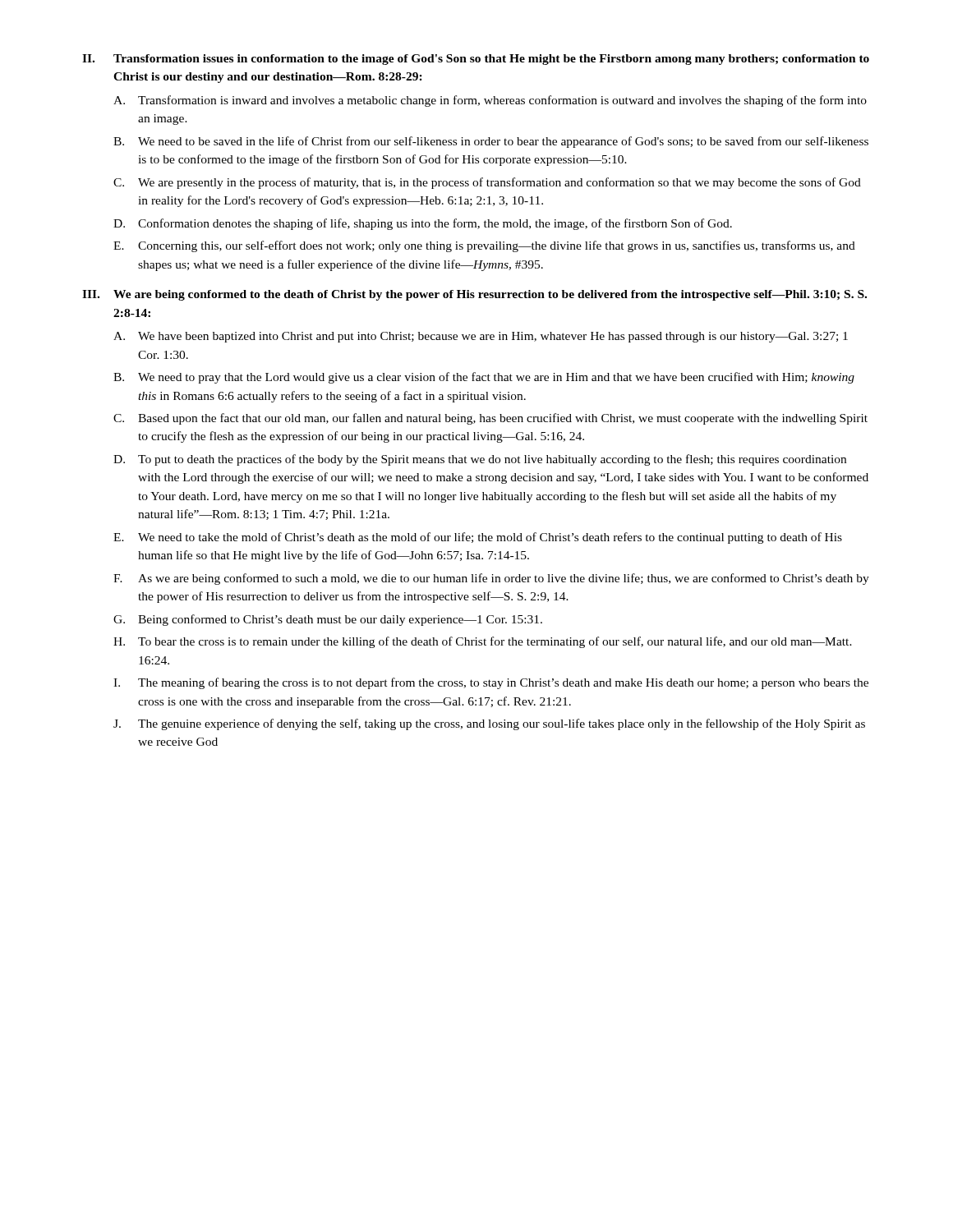The image size is (953, 1232).
Task: Click on the text block starting "II. Transformation issues in conformation"
Action: point(476,68)
